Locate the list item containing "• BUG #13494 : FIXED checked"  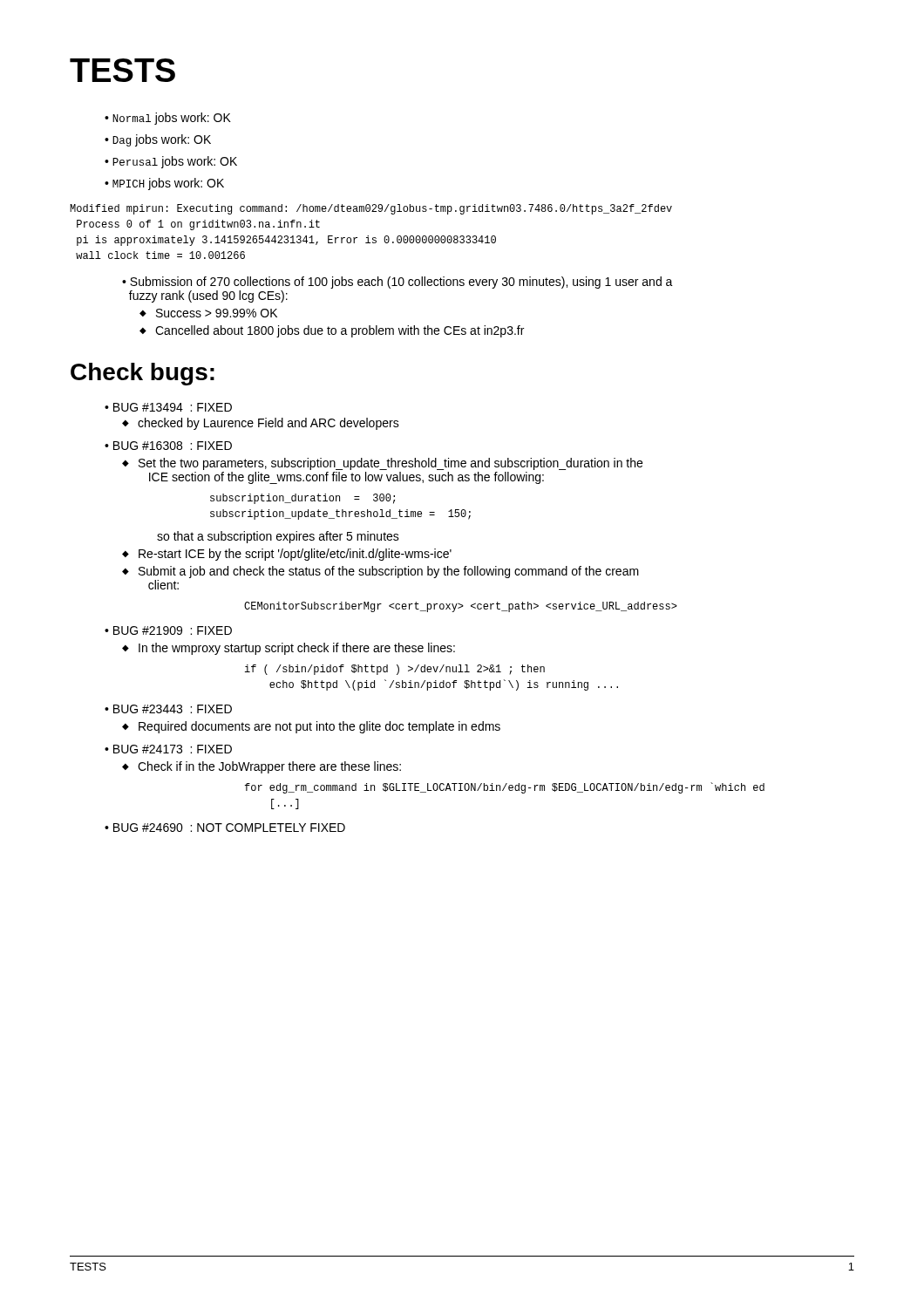[x=168, y=407]
